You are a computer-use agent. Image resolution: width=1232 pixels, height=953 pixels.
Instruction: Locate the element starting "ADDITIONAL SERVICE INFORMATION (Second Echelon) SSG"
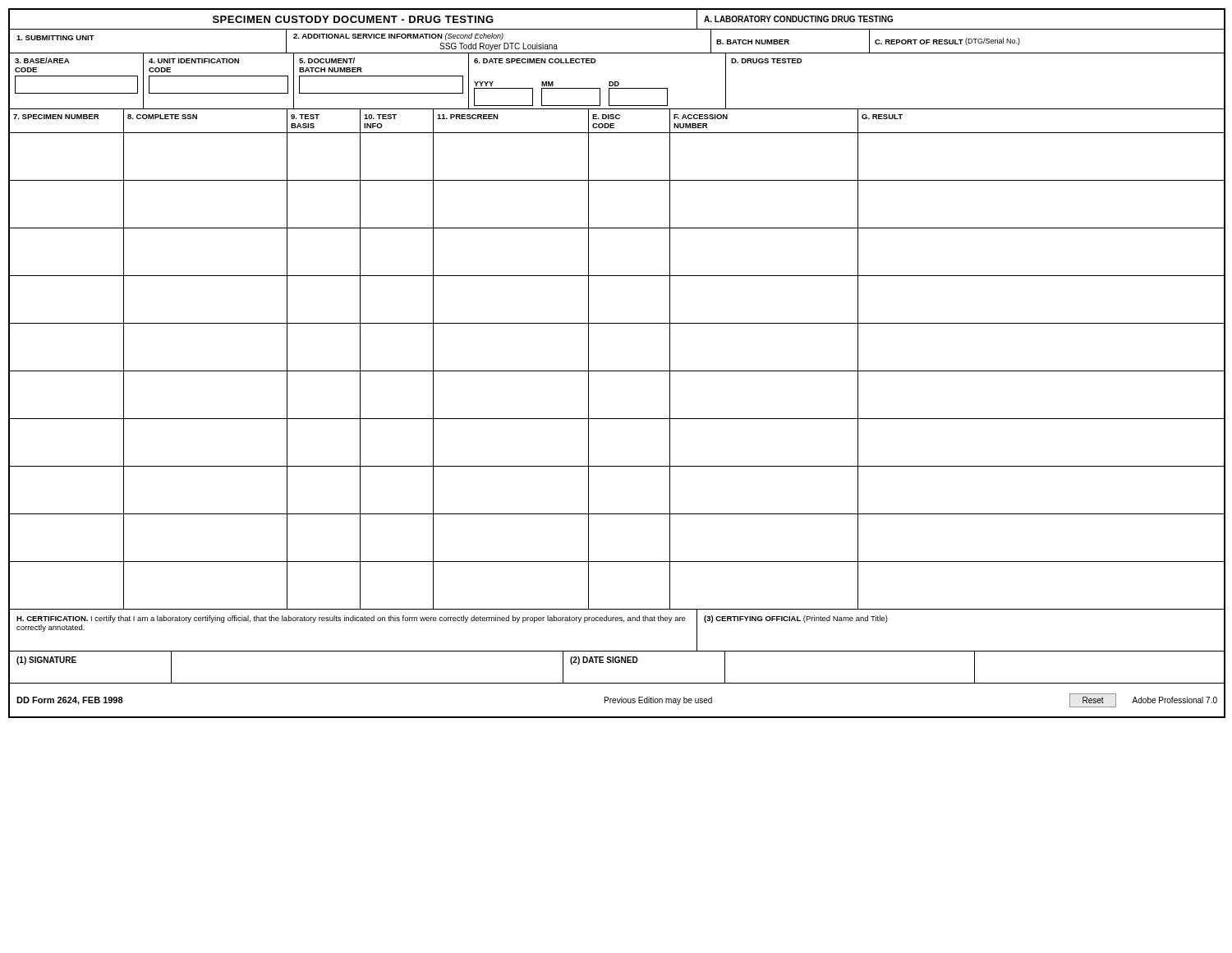[499, 41]
